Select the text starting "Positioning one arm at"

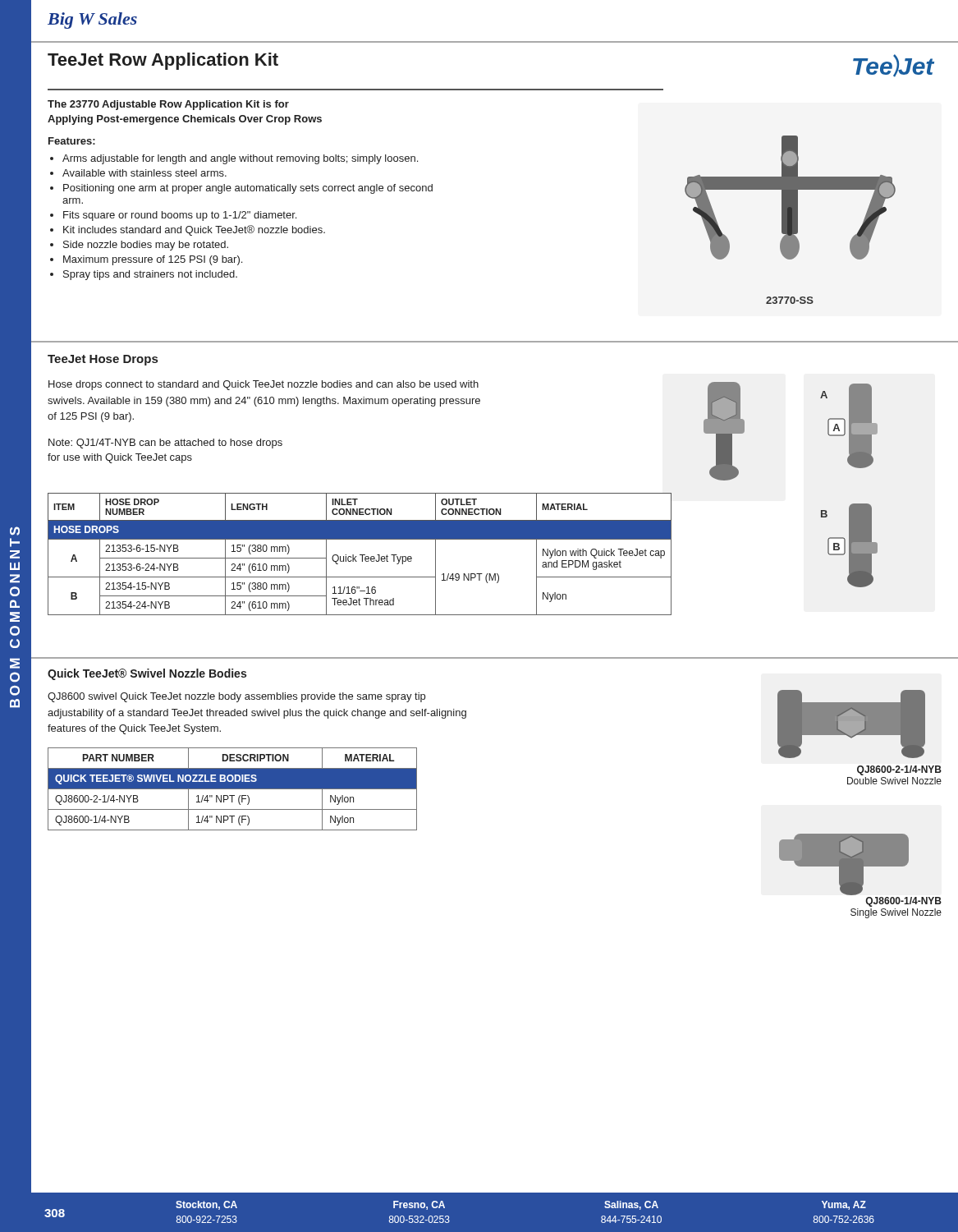tap(241, 194)
